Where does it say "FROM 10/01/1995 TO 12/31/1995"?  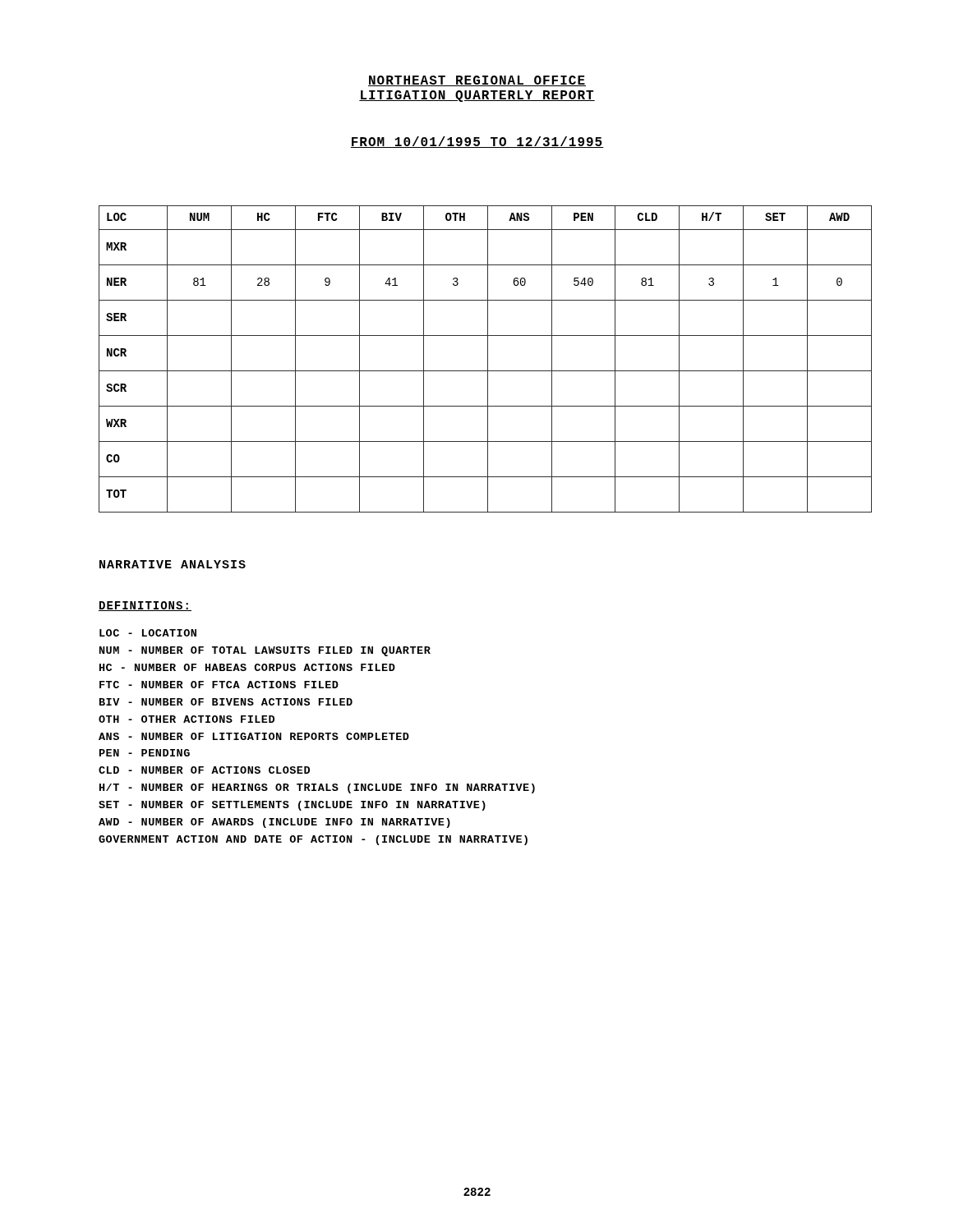(477, 143)
